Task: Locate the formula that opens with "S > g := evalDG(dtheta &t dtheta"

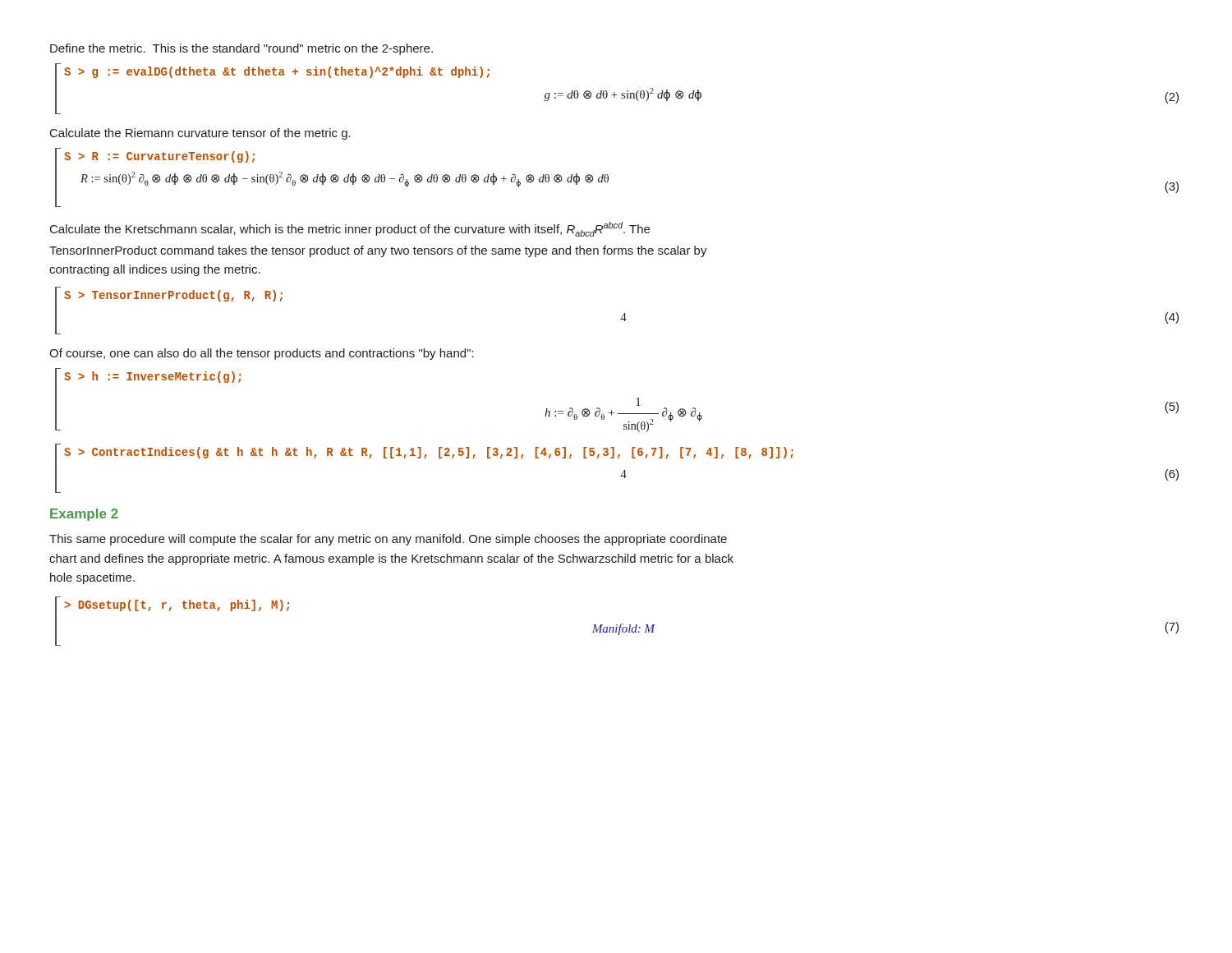Action: pos(616,89)
